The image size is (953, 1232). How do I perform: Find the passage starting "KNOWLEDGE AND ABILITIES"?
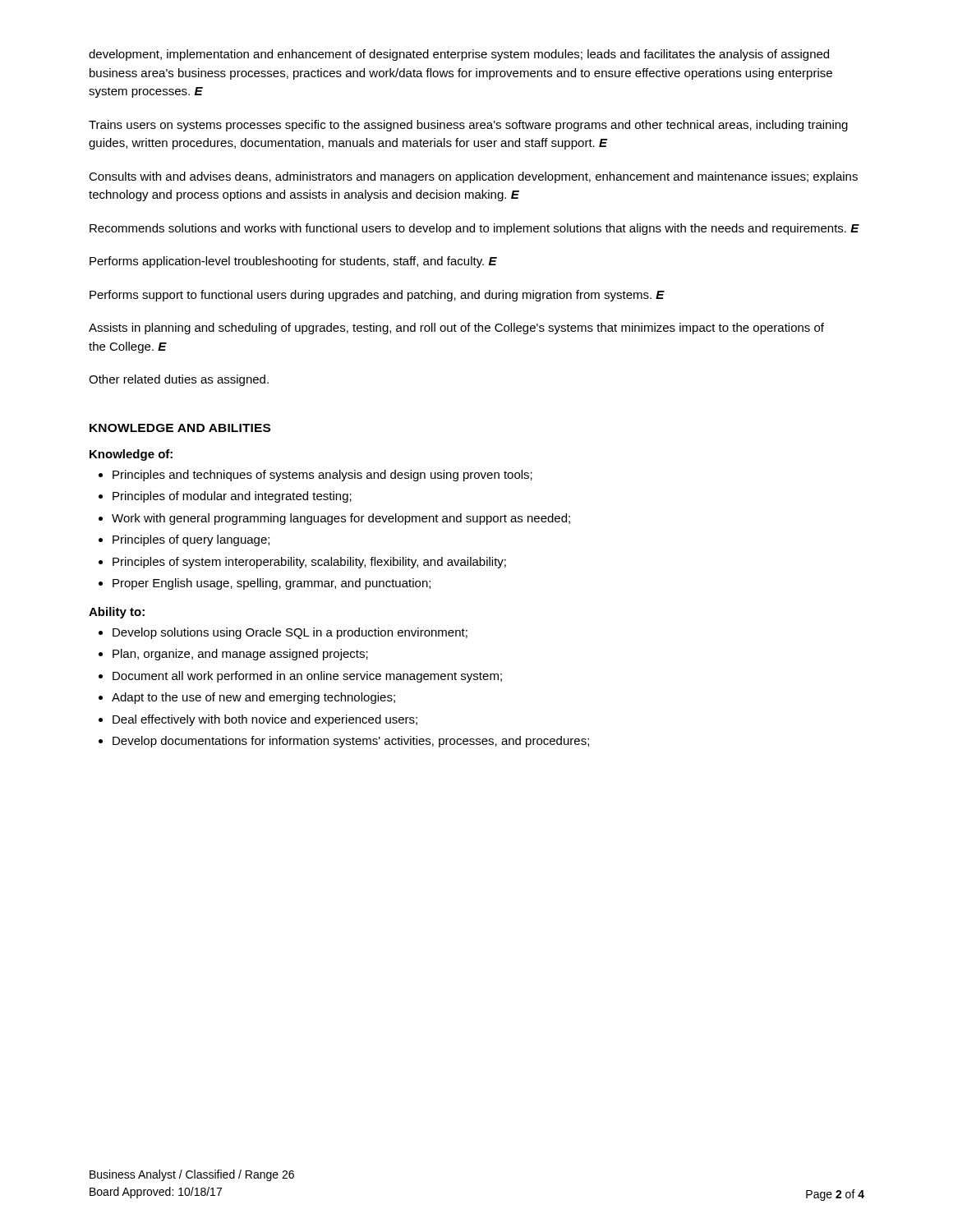pos(180,427)
